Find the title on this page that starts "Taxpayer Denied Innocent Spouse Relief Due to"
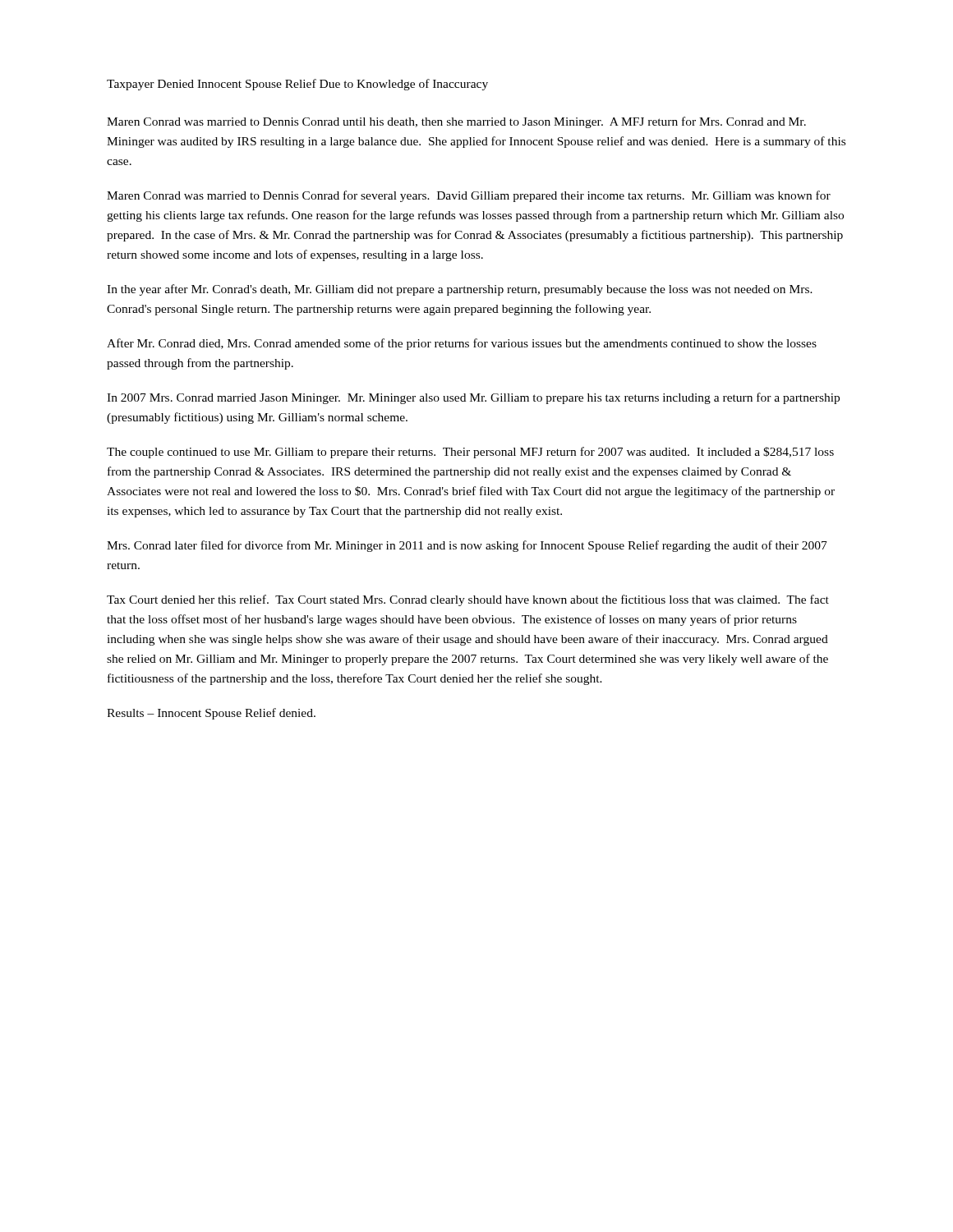Screen dimensions: 1232x953 [x=297, y=83]
